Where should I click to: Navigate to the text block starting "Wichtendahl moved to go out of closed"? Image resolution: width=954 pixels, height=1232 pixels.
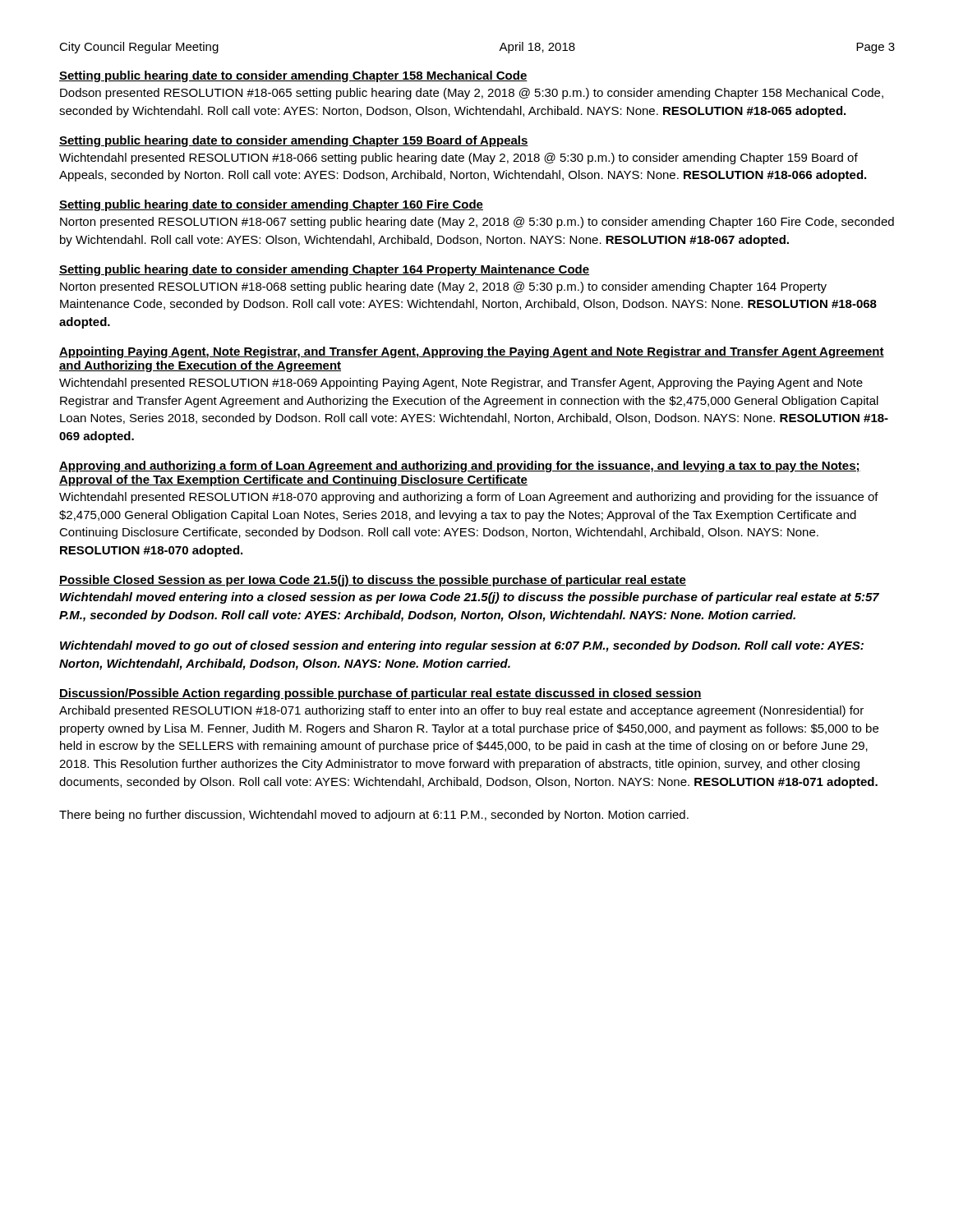click(x=477, y=655)
